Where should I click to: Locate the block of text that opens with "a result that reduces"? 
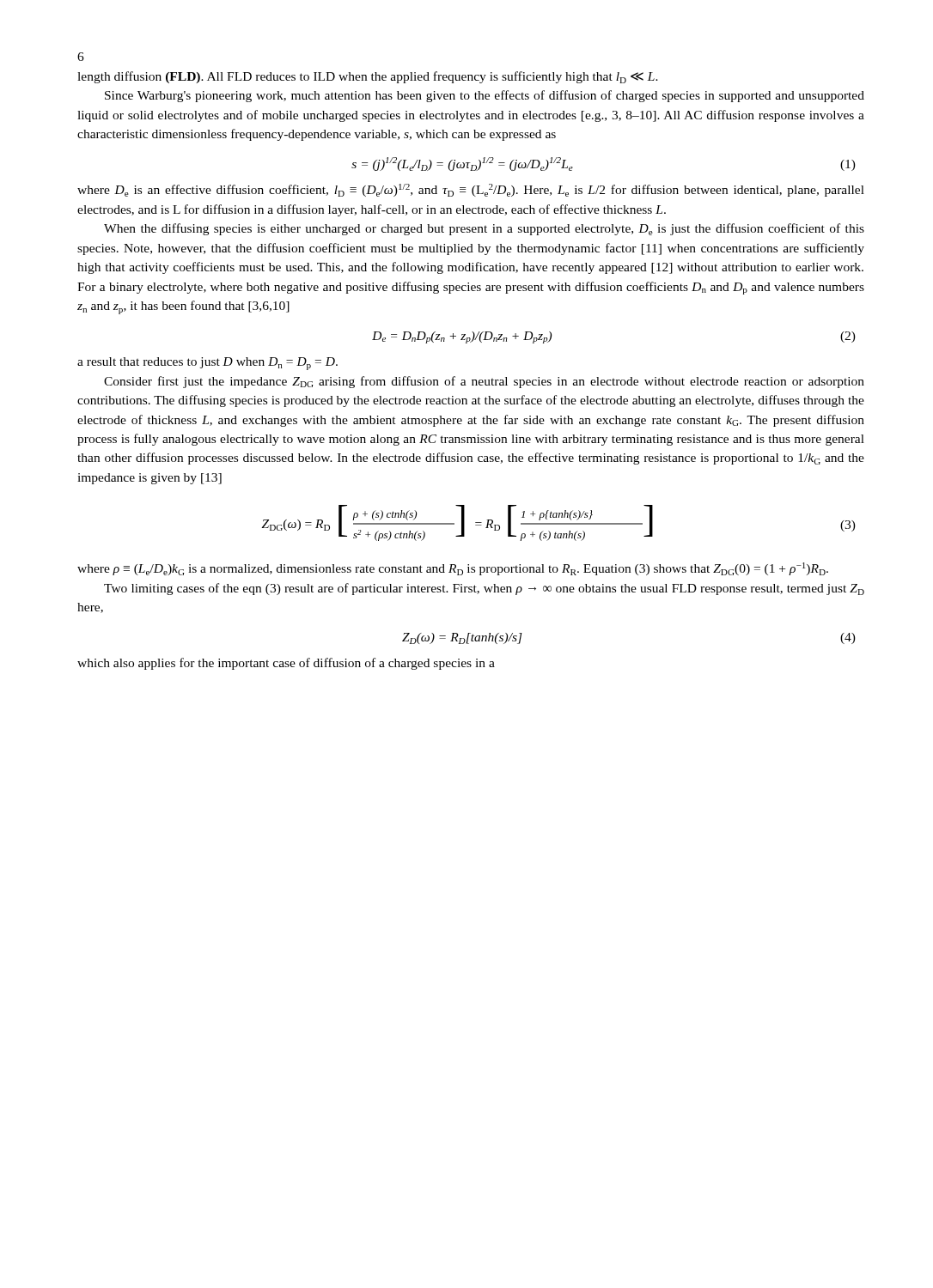[208, 362]
